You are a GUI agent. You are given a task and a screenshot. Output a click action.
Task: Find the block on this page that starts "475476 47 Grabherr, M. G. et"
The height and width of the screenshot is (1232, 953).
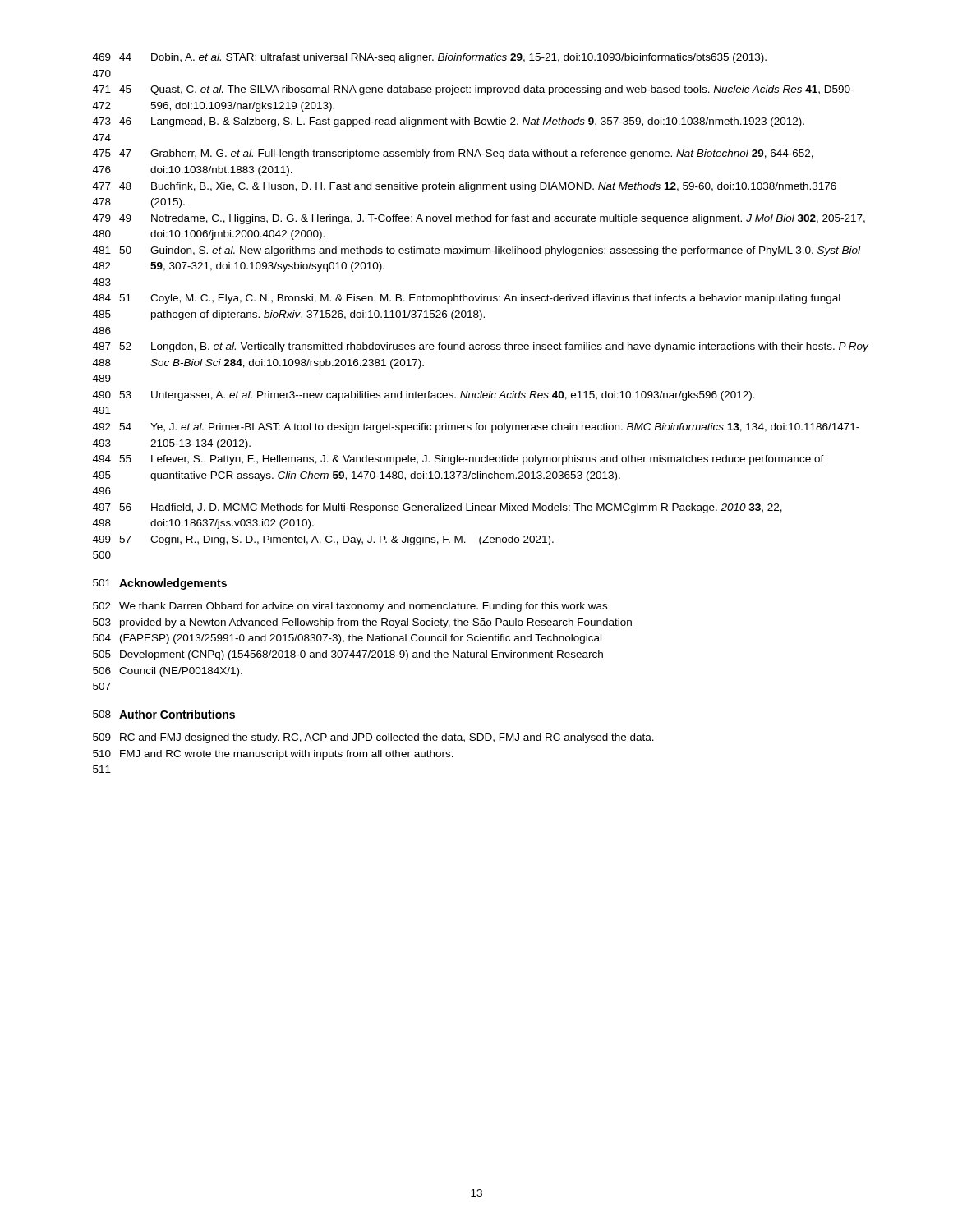pyautogui.click(x=476, y=162)
